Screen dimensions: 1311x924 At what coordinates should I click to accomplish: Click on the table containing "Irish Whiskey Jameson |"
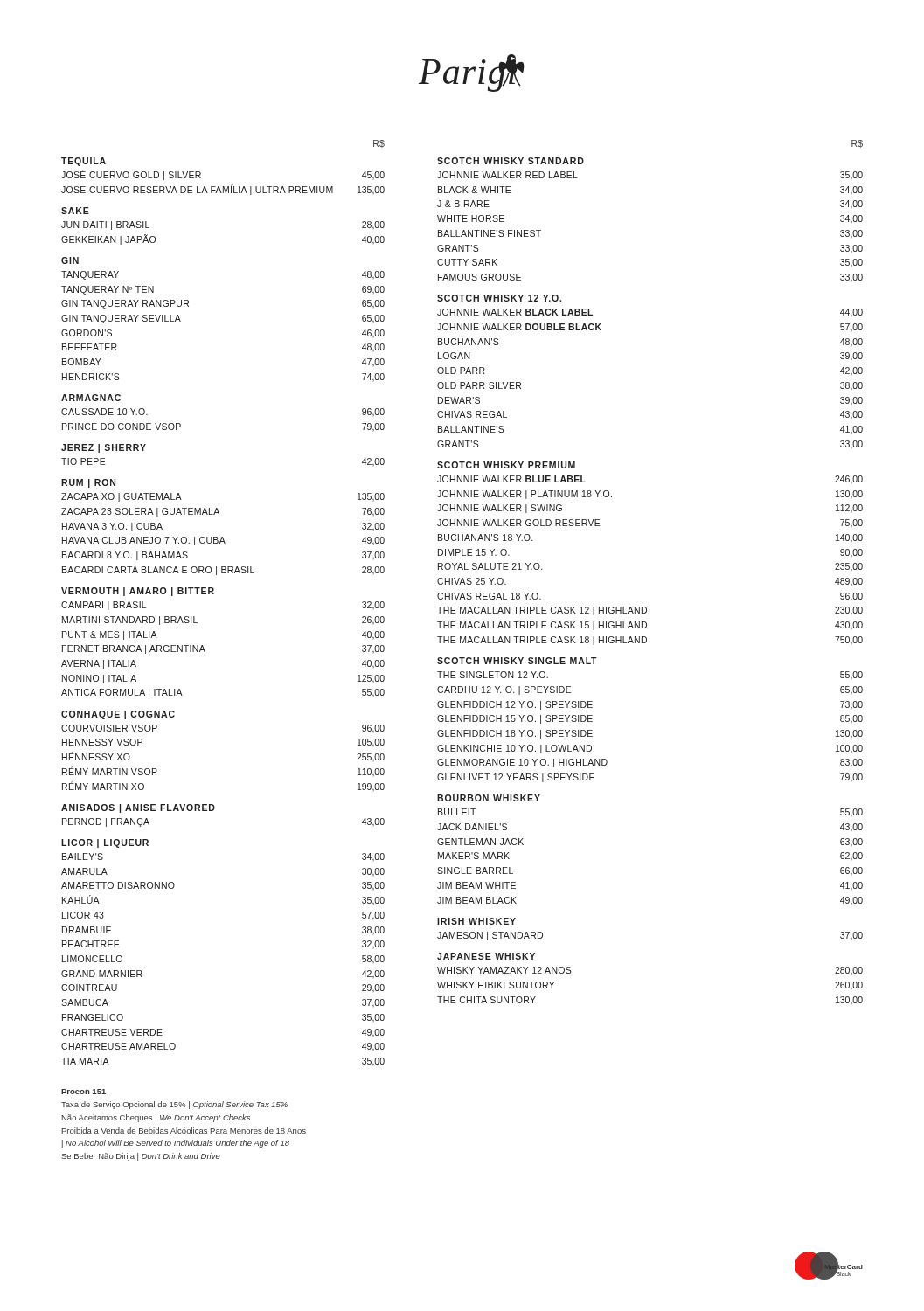650,929
